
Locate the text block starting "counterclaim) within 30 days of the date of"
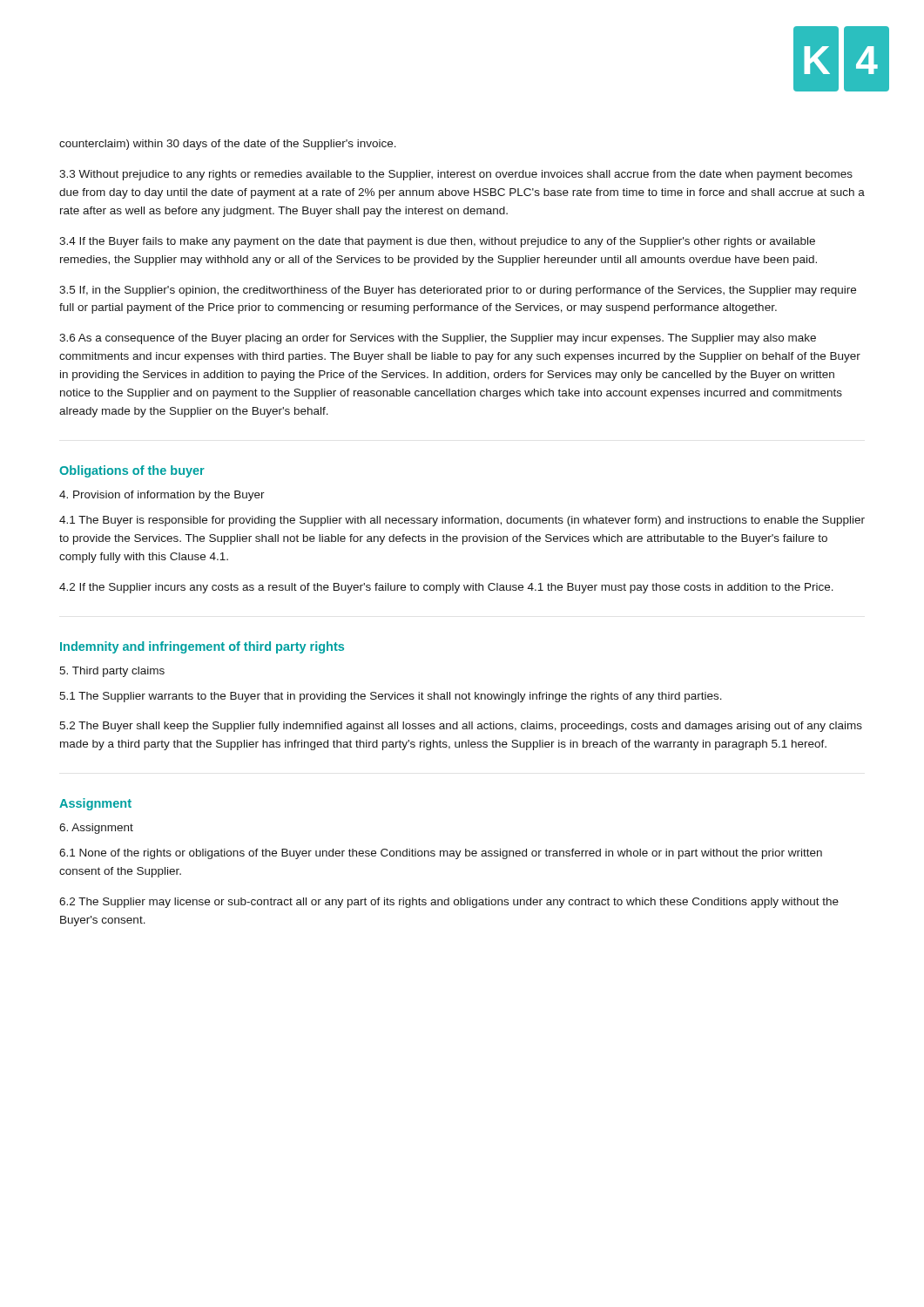(228, 143)
